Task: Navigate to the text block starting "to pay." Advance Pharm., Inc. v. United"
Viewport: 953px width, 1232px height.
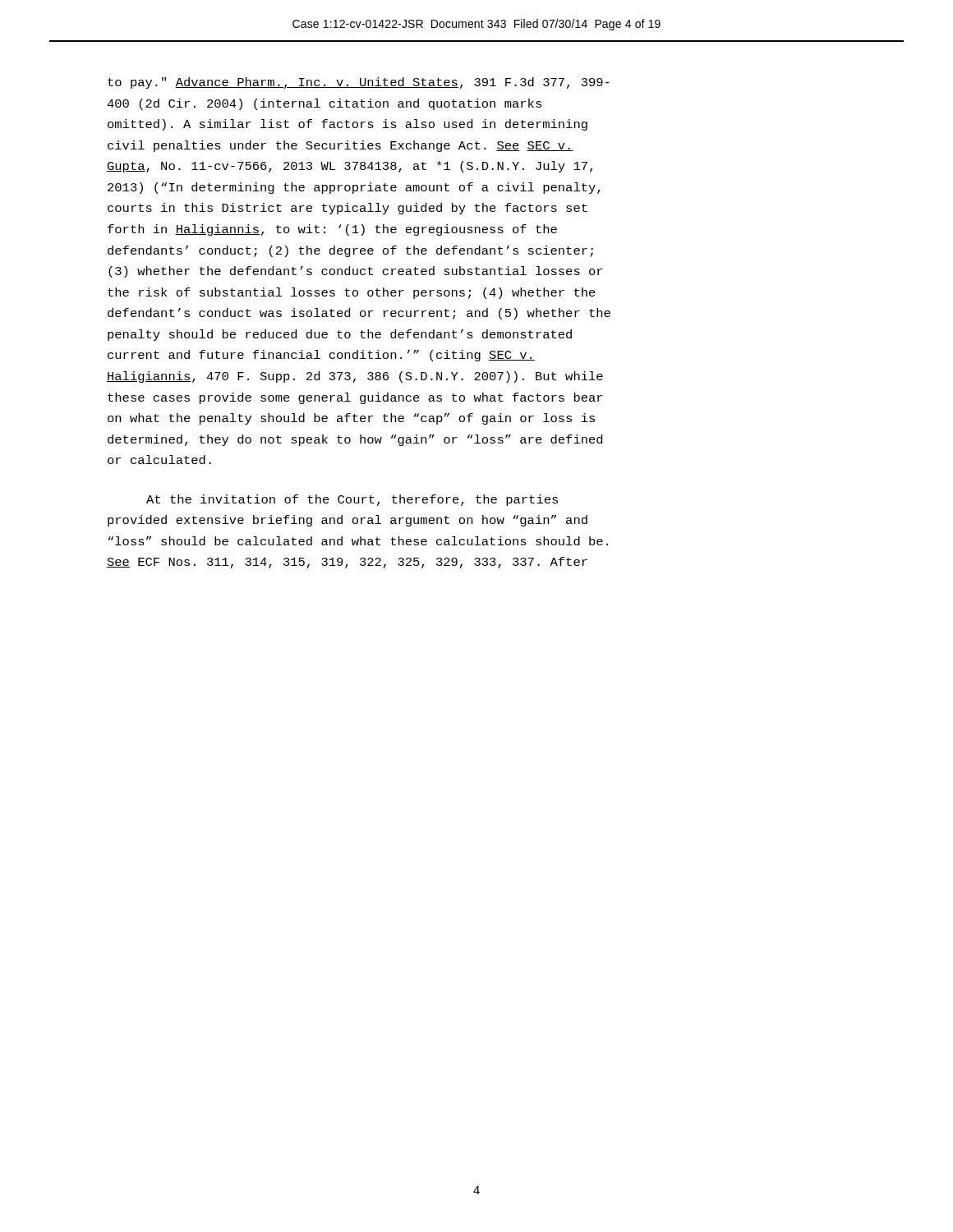Action: click(359, 272)
